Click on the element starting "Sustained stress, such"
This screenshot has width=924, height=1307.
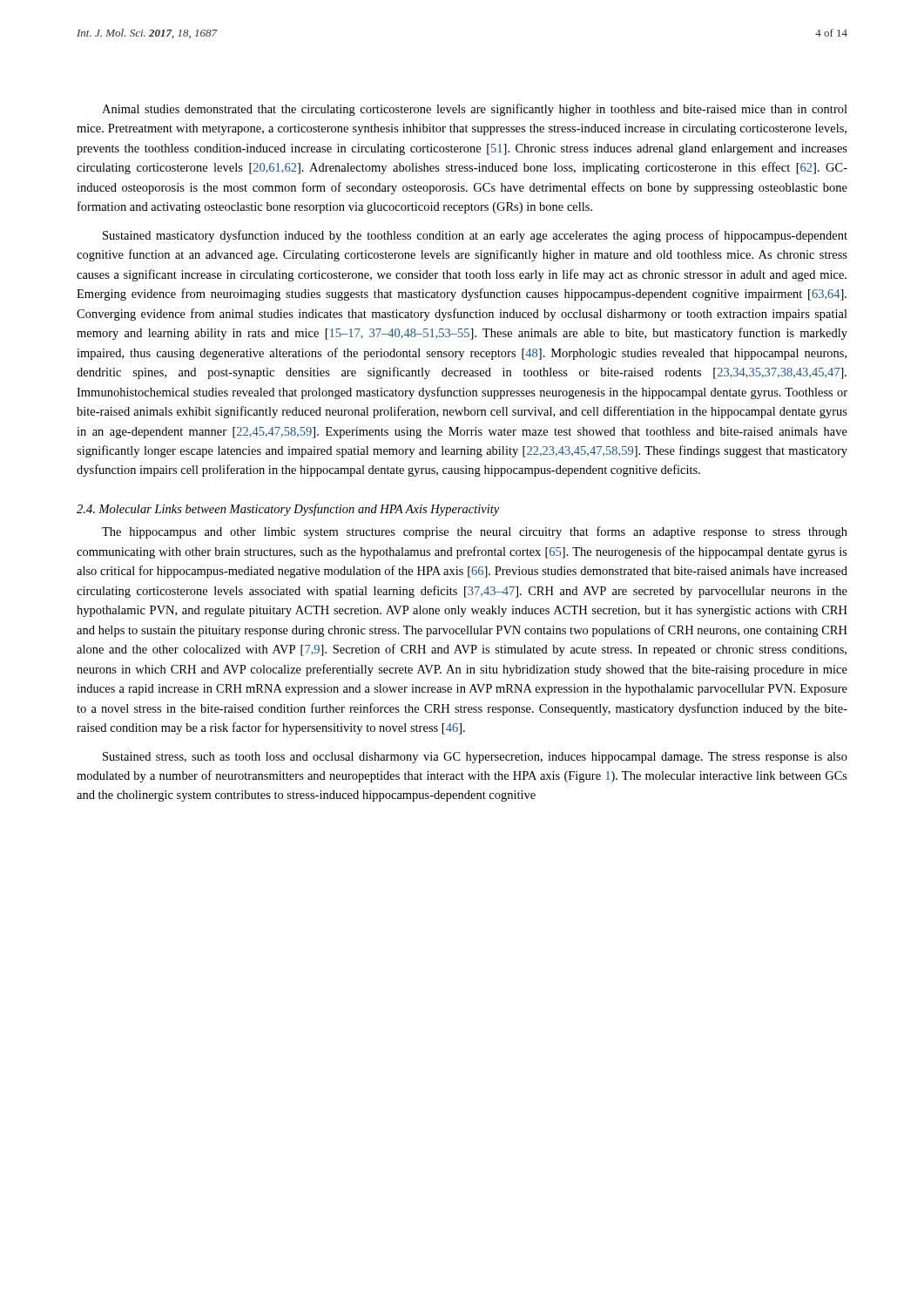(x=462, y=776)
